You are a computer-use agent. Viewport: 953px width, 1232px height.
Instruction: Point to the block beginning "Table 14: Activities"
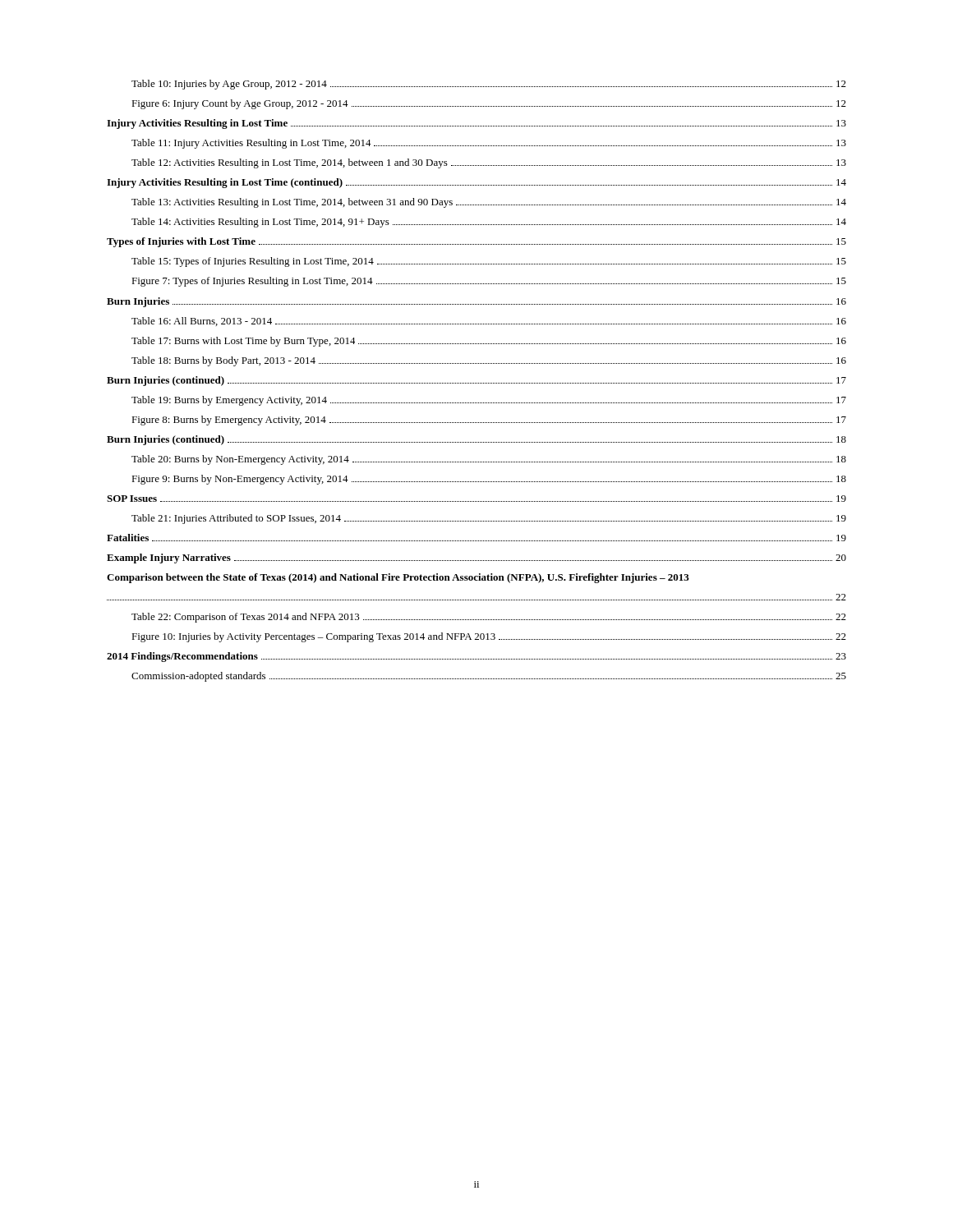pos(489,222)
